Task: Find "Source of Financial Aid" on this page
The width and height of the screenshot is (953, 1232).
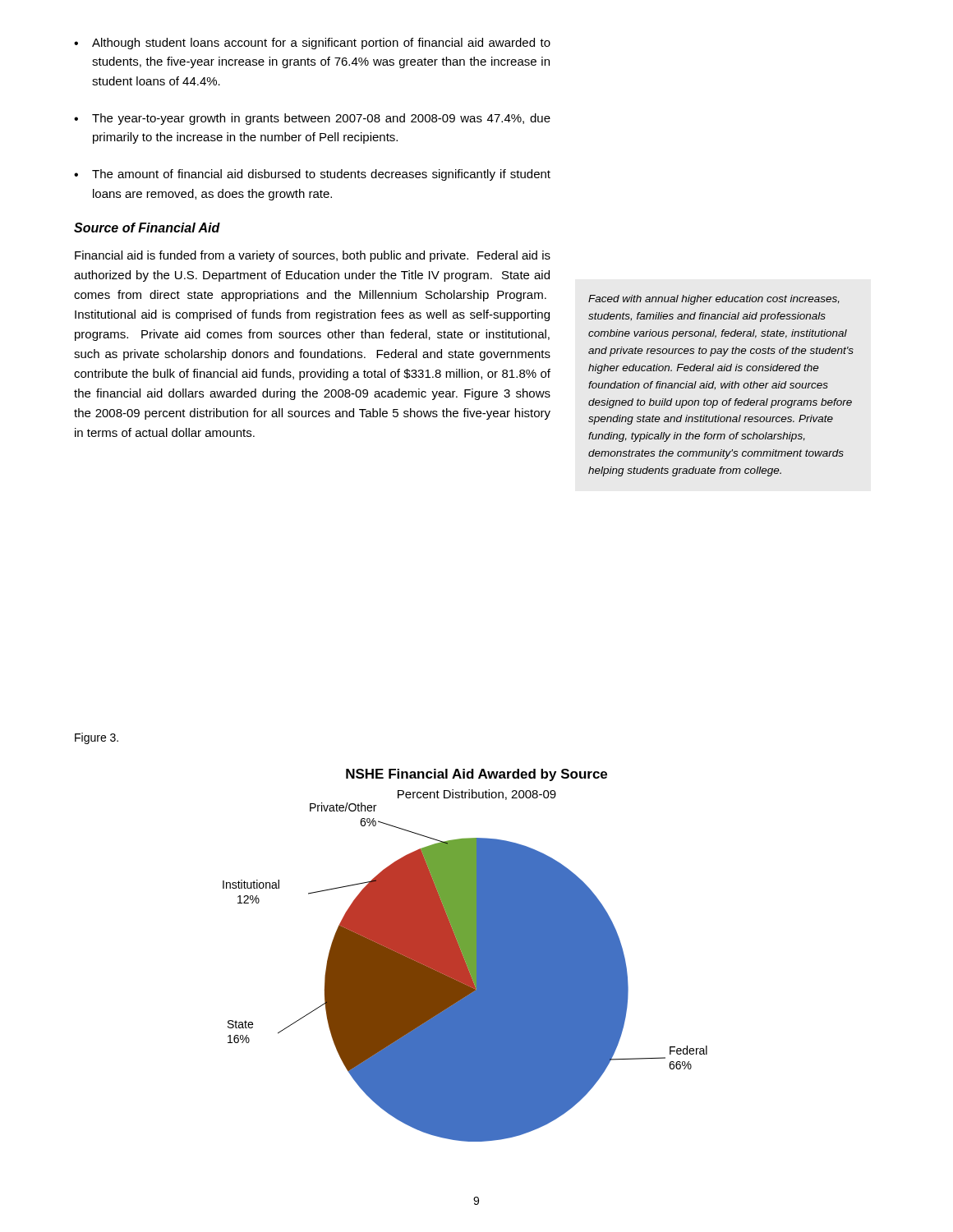Action: [x=147, y=228]
